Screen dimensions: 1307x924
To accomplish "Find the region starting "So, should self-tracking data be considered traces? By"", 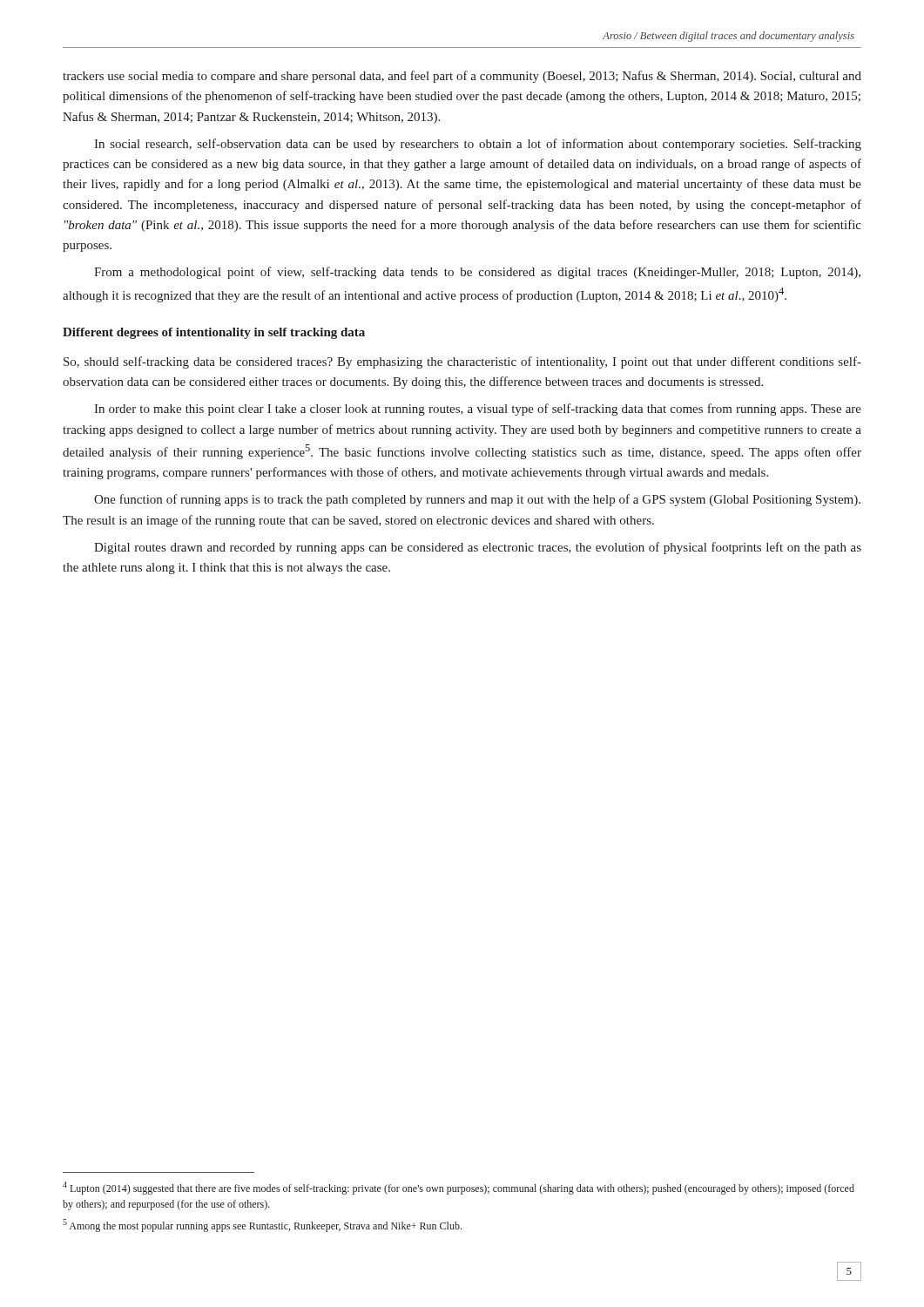I will pos(462,372).
